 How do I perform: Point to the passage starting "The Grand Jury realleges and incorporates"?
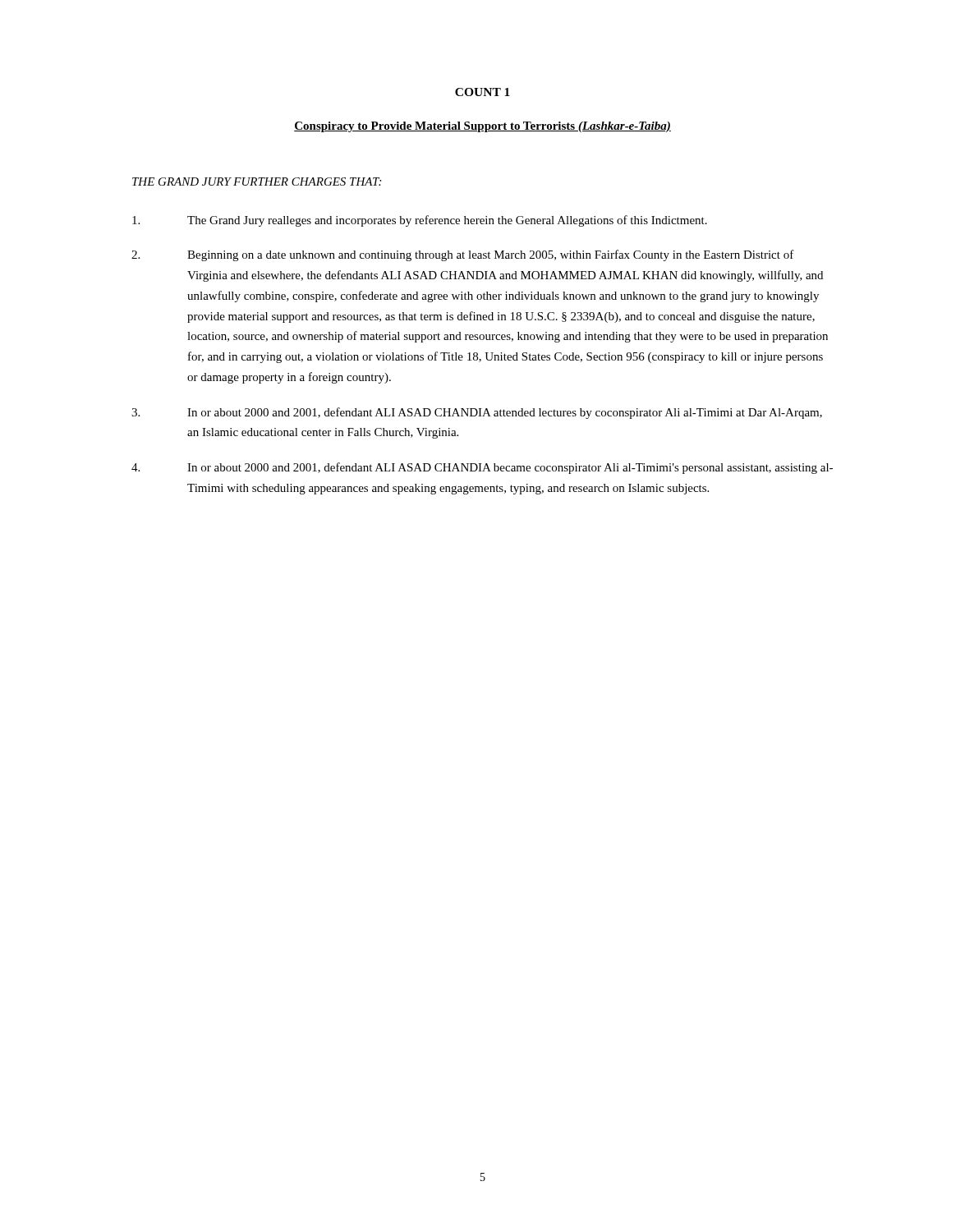(419, 220)
